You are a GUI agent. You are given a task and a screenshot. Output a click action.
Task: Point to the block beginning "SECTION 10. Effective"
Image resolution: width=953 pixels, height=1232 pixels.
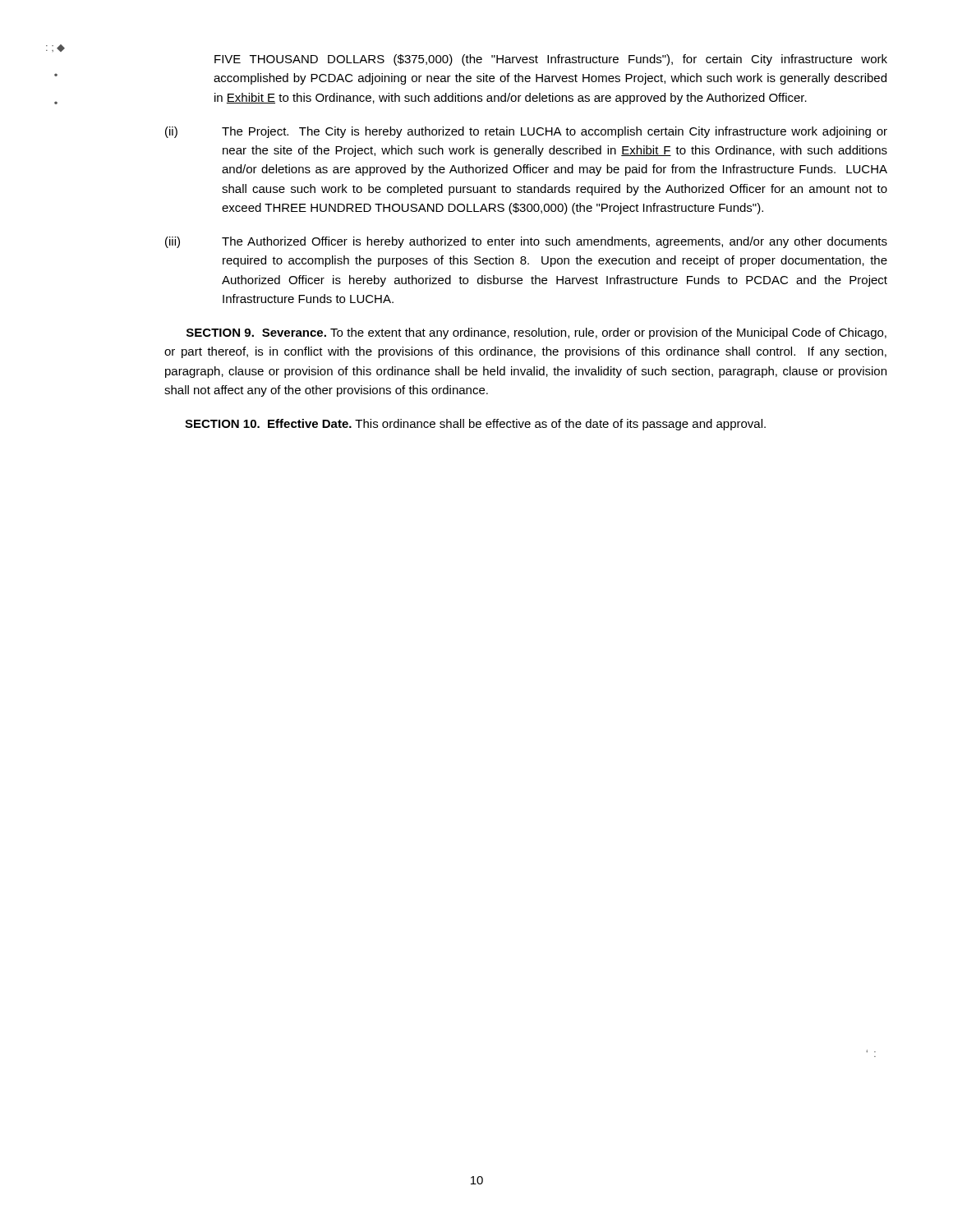point(465,423)
